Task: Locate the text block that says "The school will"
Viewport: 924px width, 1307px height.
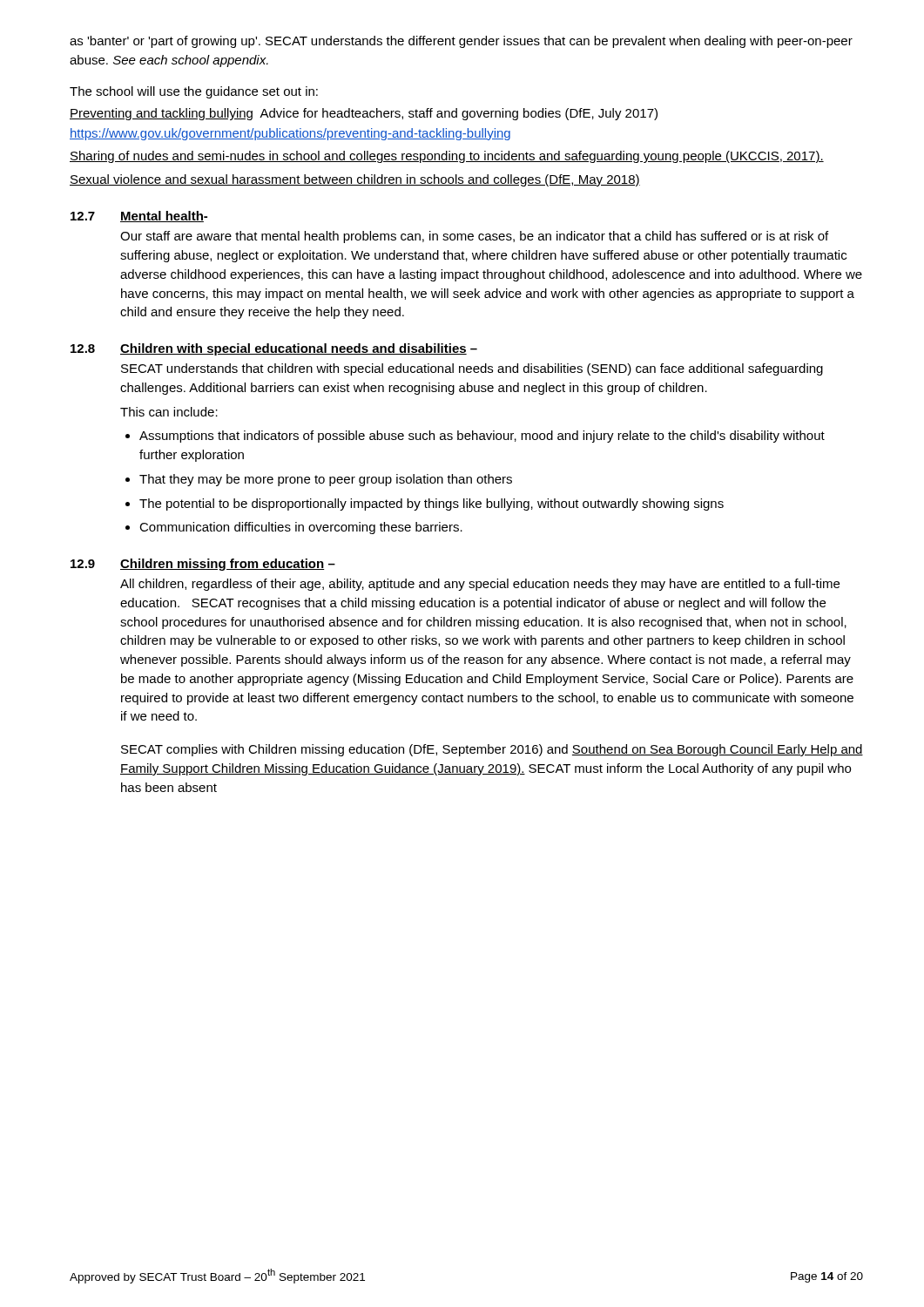Action: [x=194, y=91]
